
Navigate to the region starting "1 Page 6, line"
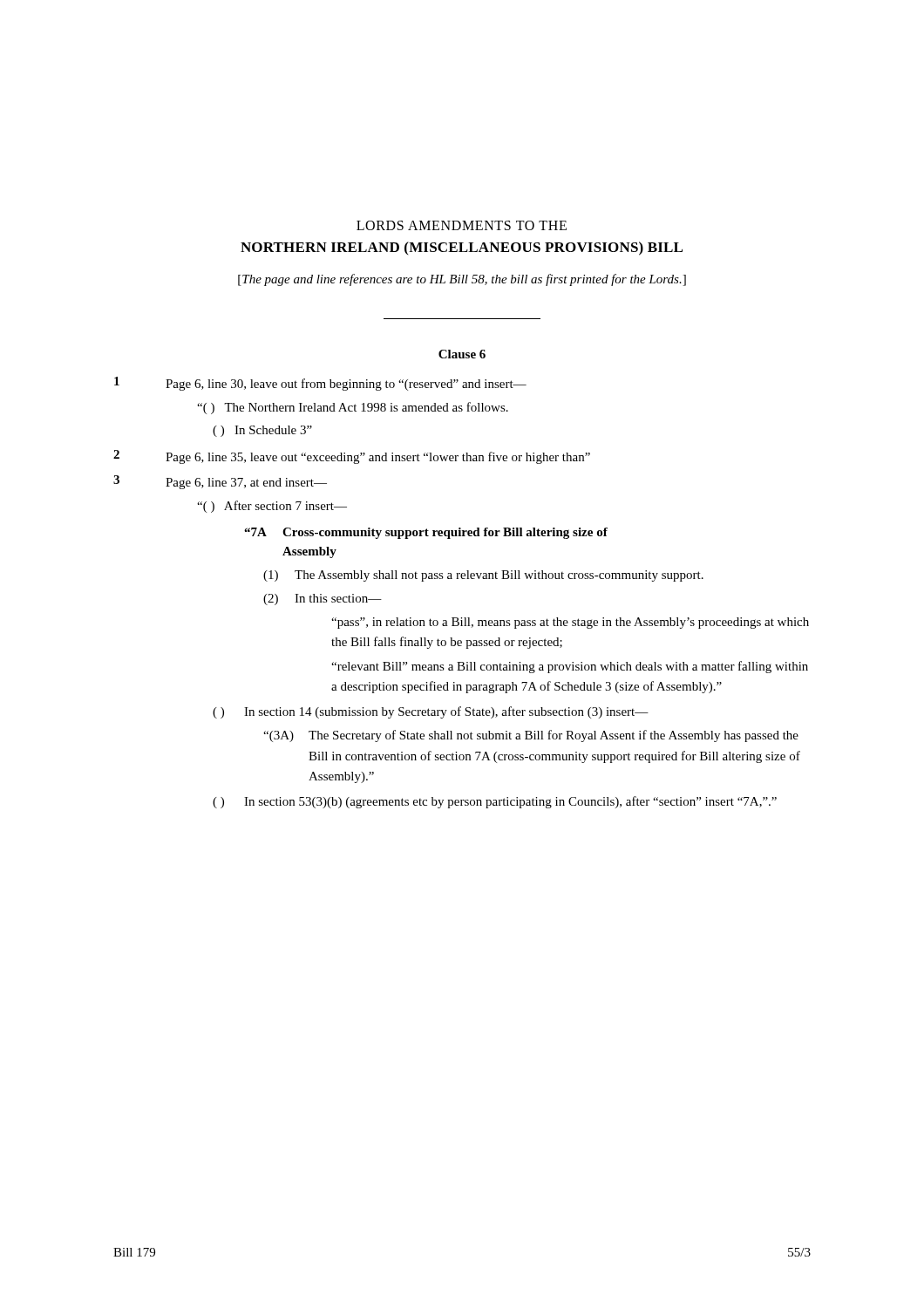click(x=462, y=408)
